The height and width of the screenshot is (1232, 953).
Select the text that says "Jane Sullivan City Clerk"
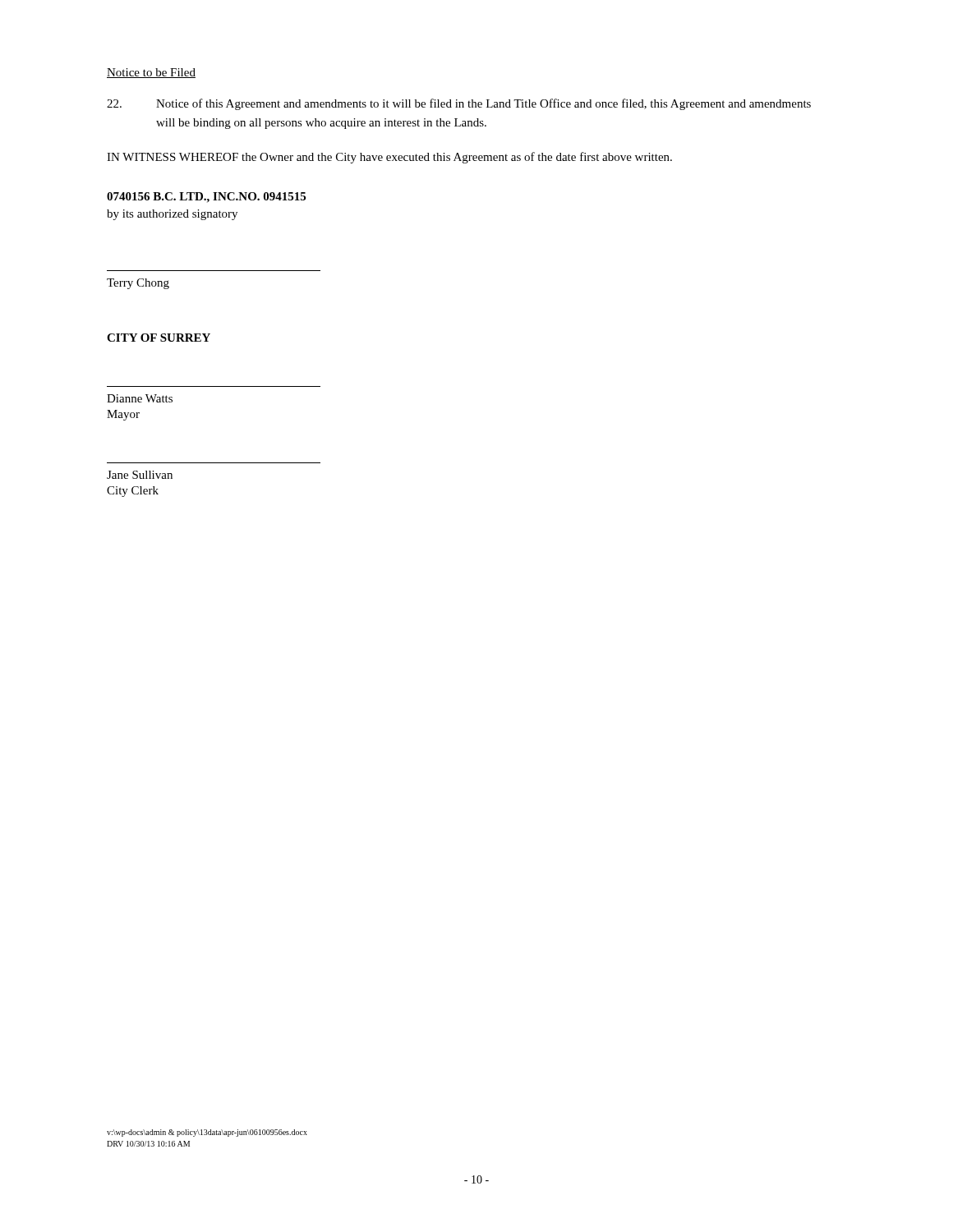140,475
